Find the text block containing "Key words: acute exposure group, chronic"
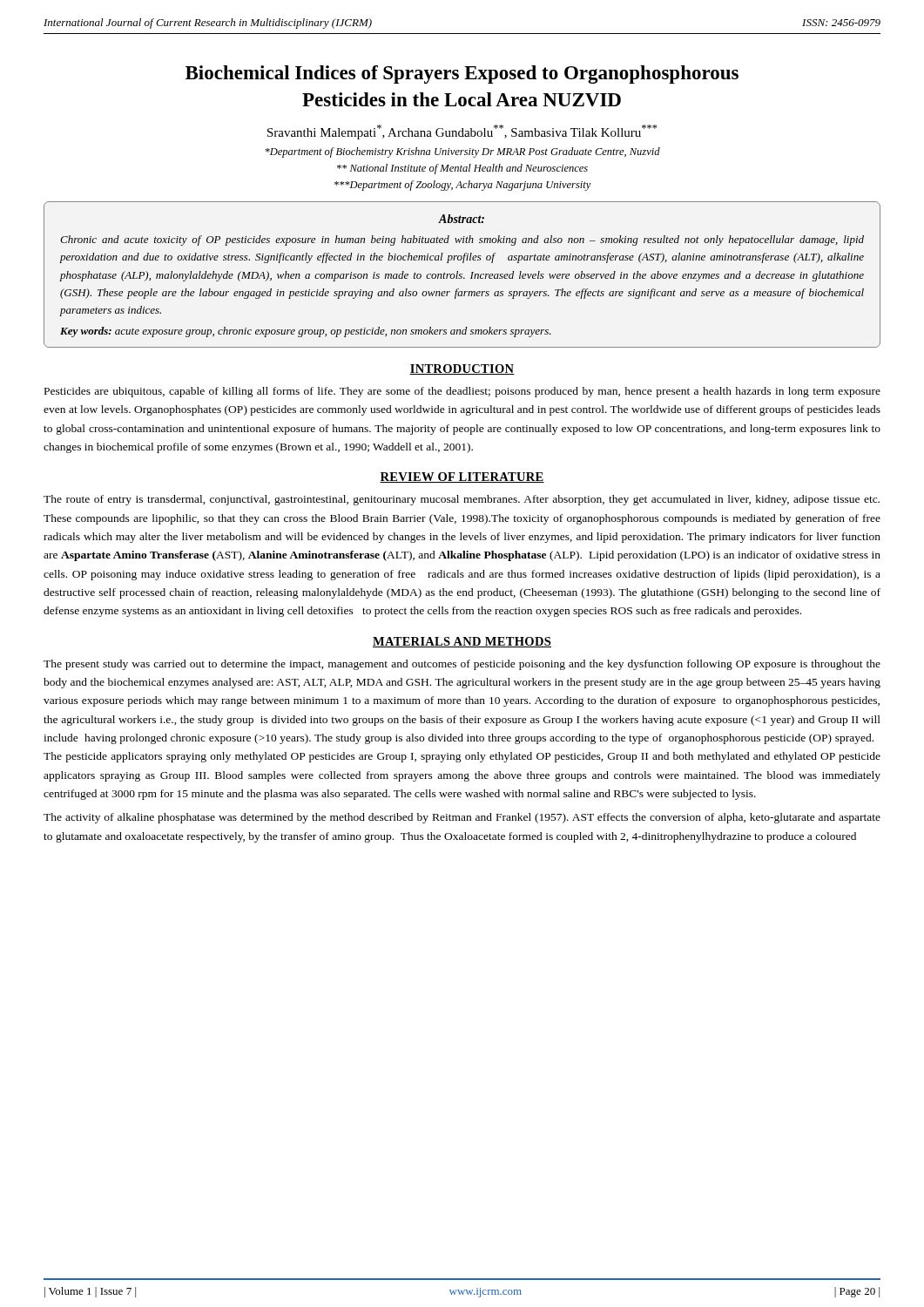The height and width of the screenshot is (1307, 924). [x=306, y=331]
